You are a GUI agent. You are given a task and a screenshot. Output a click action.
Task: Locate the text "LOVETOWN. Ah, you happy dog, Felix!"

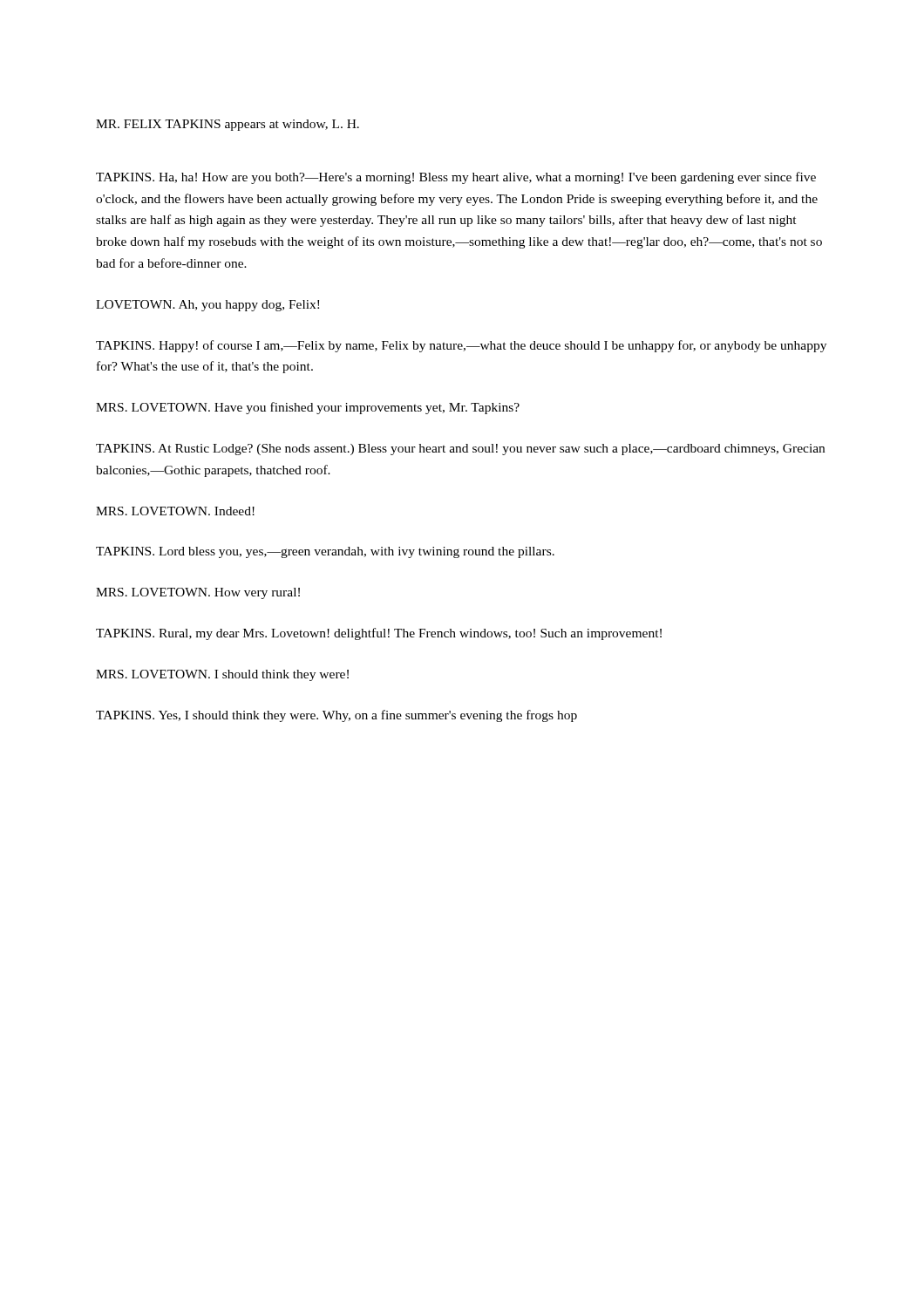pyautogui.click(x=208, y=304)
